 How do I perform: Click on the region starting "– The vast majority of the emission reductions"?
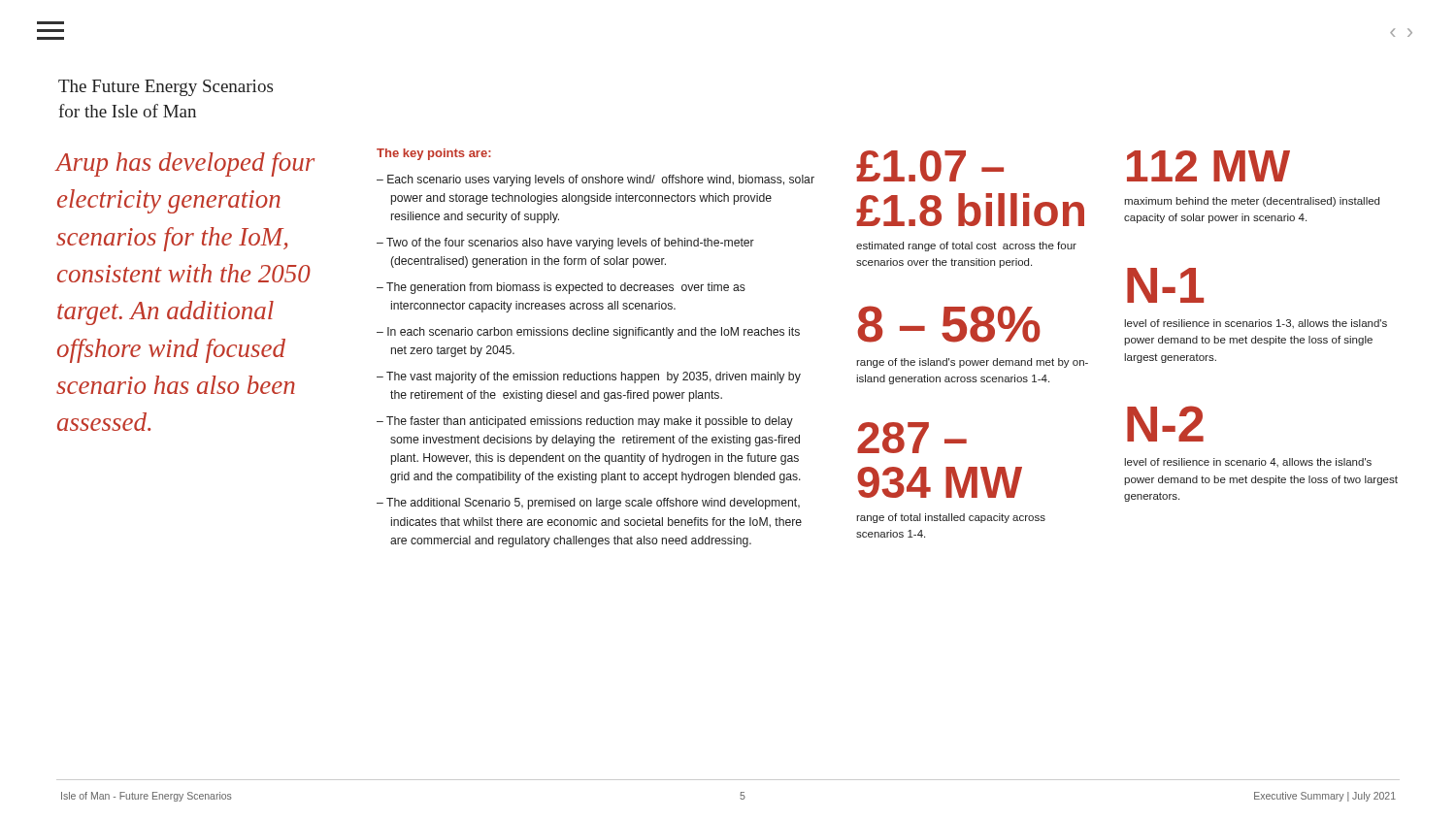point(589,386)
